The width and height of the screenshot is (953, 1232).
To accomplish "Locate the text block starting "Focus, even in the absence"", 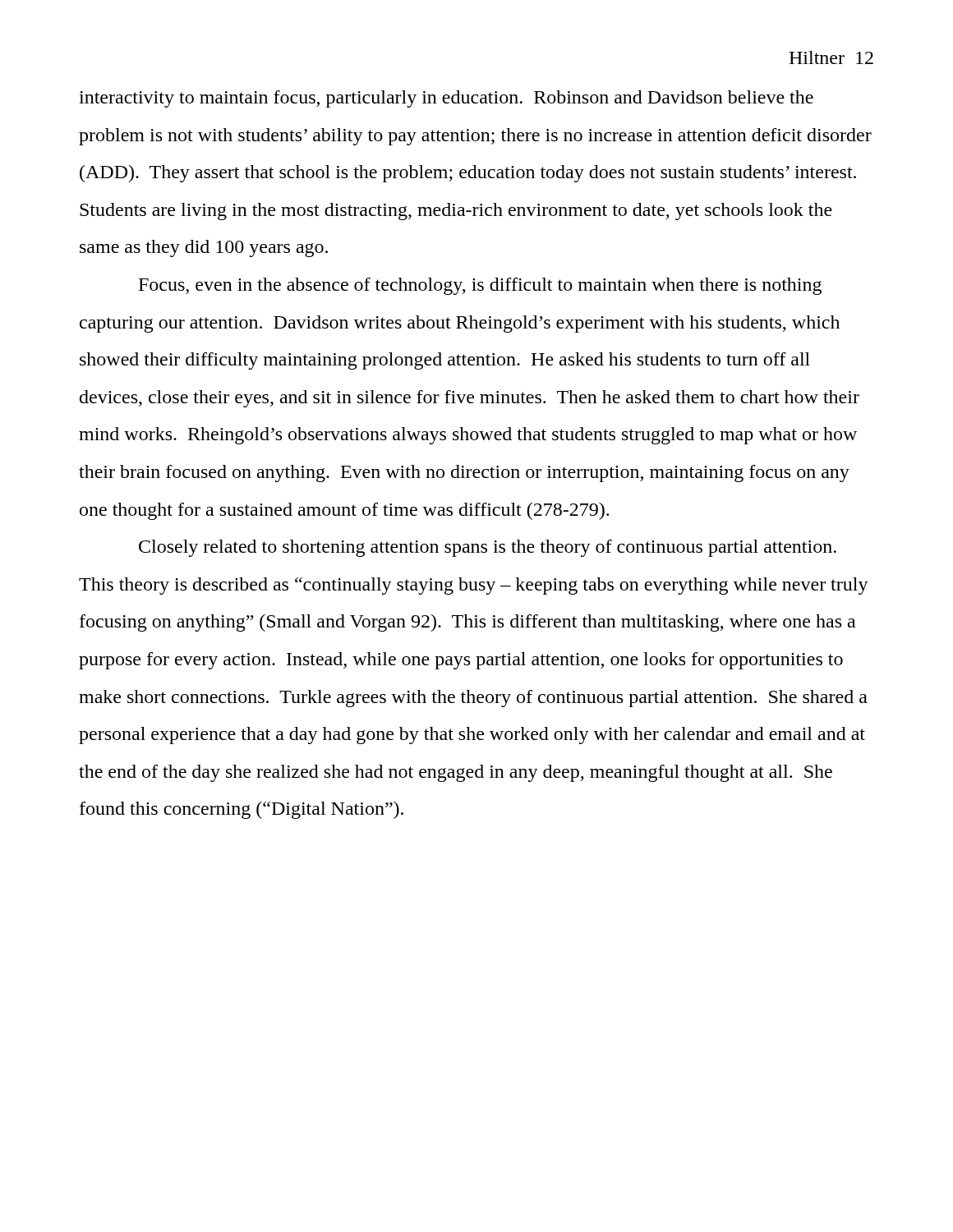I will [476, 397].
